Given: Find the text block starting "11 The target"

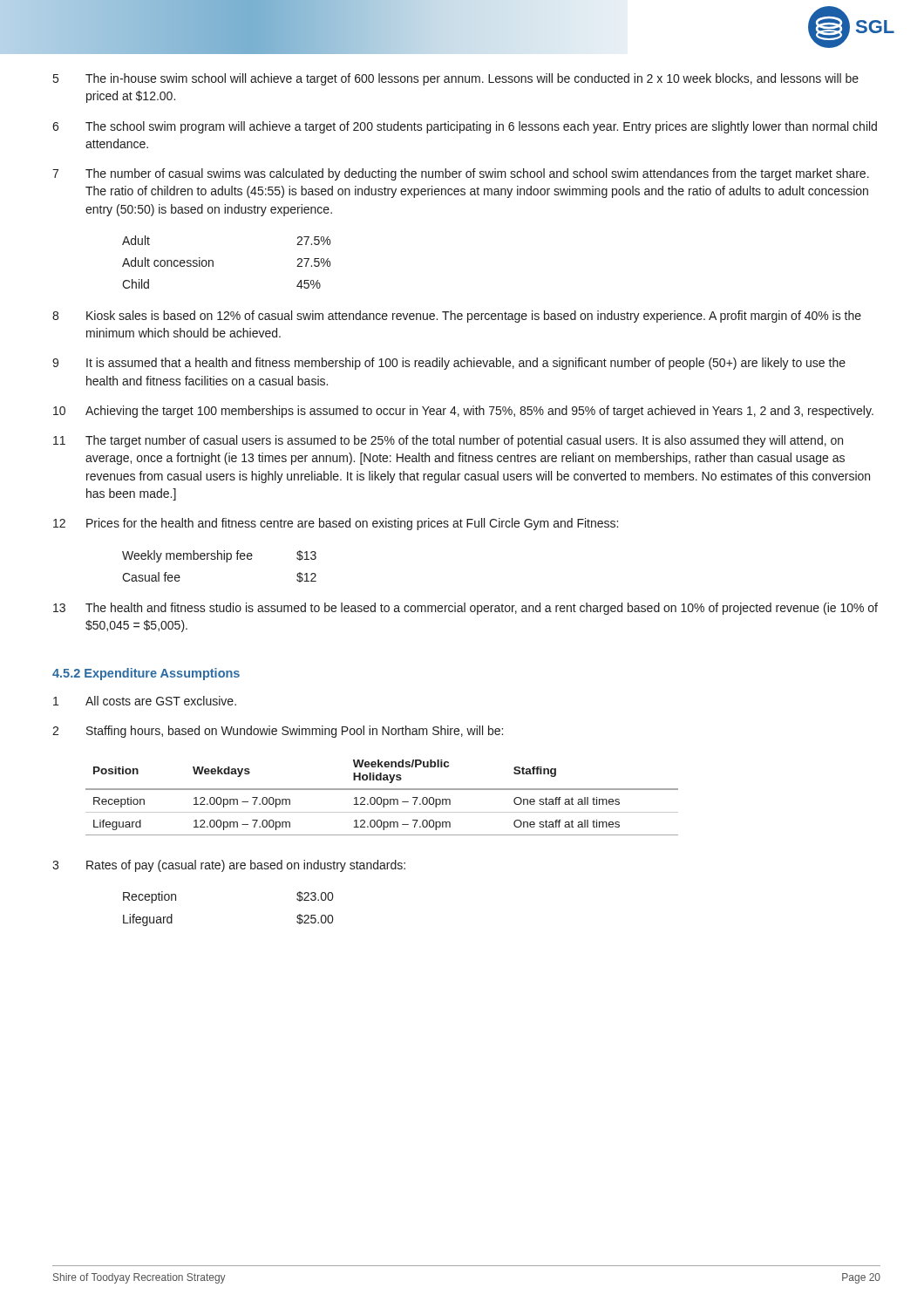Looking at the screenshot, I should [466, 467].
